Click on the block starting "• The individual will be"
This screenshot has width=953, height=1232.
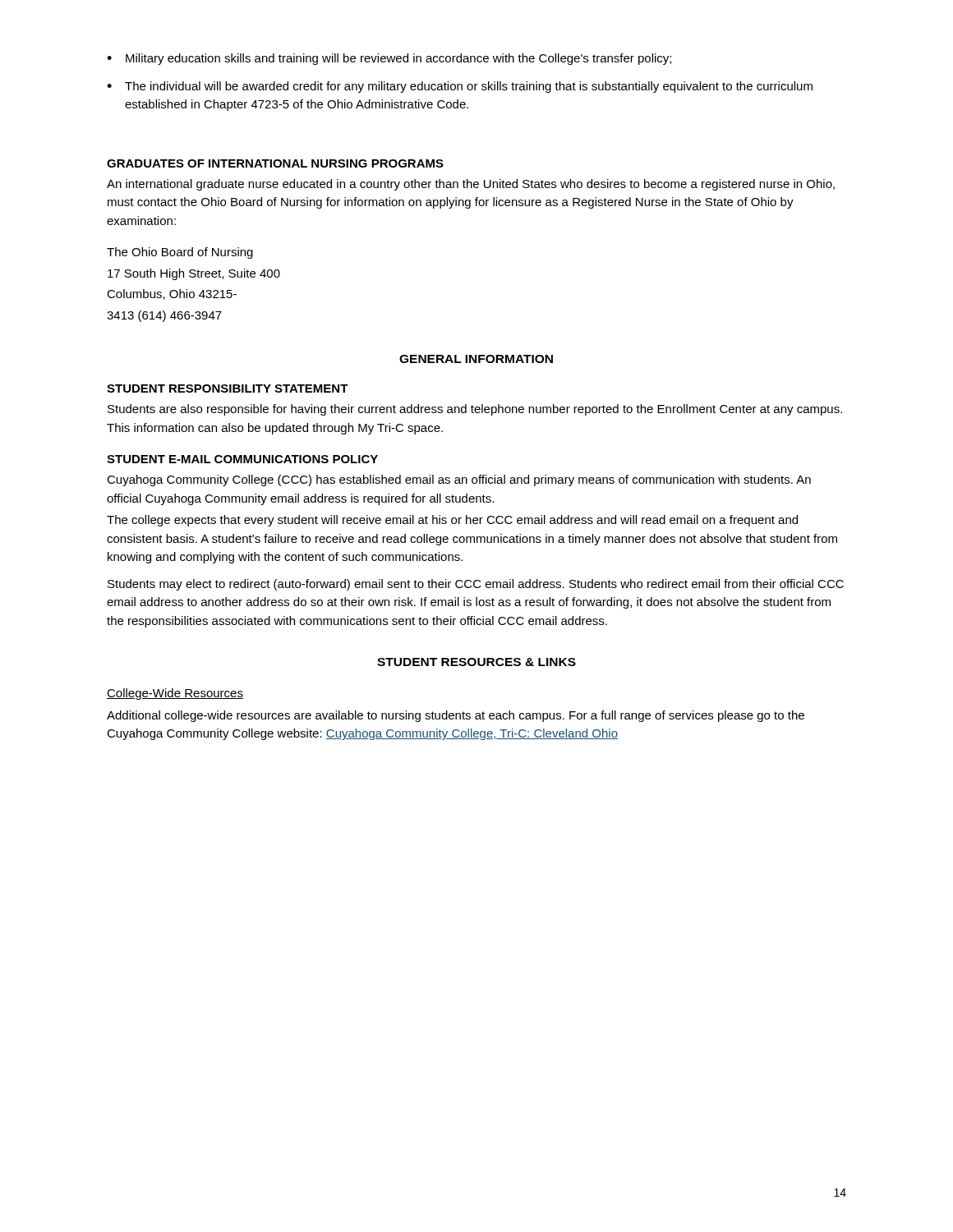click(x=476, y=95)
